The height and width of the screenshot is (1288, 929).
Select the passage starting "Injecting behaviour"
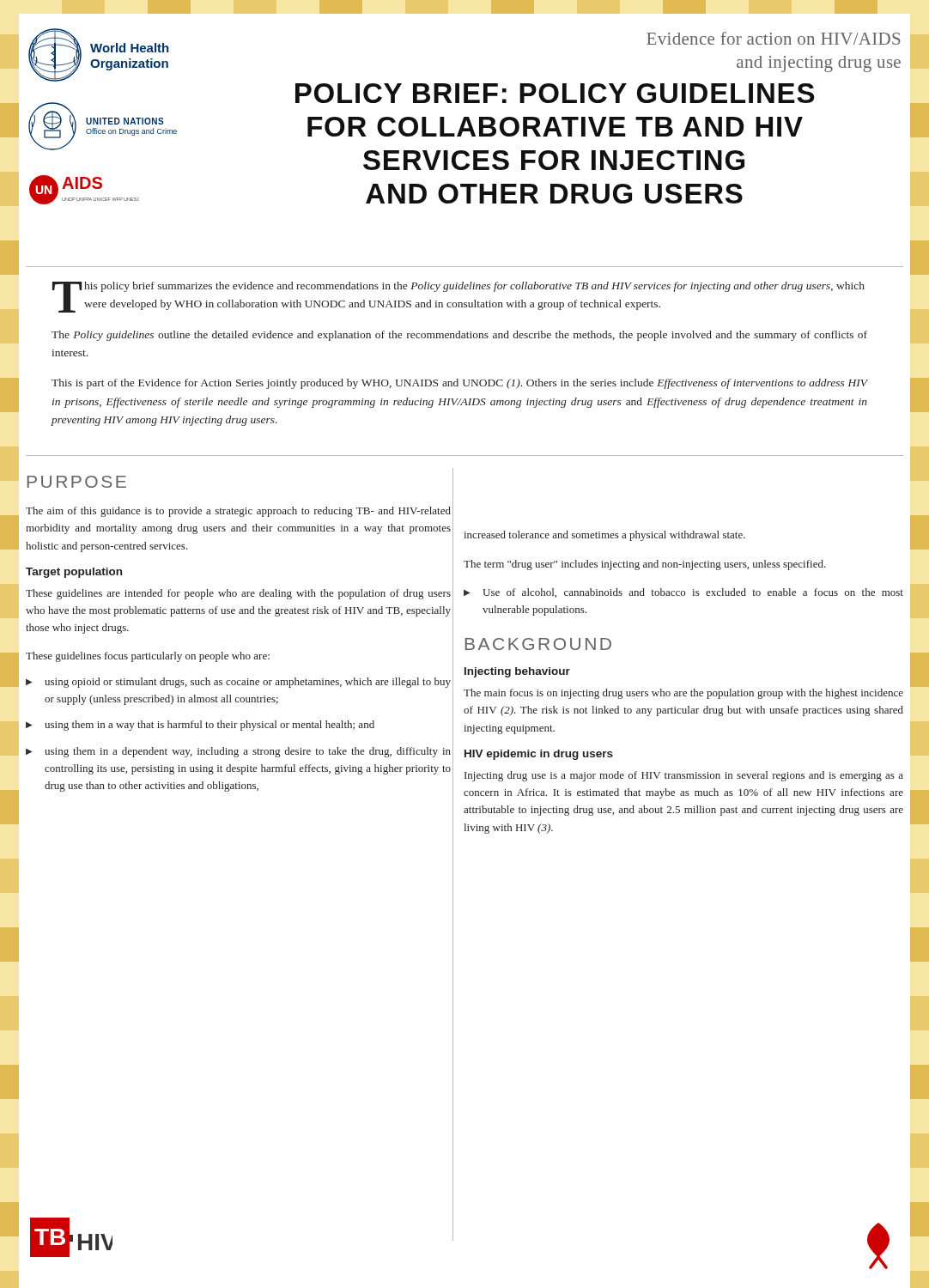click(517, 671)
